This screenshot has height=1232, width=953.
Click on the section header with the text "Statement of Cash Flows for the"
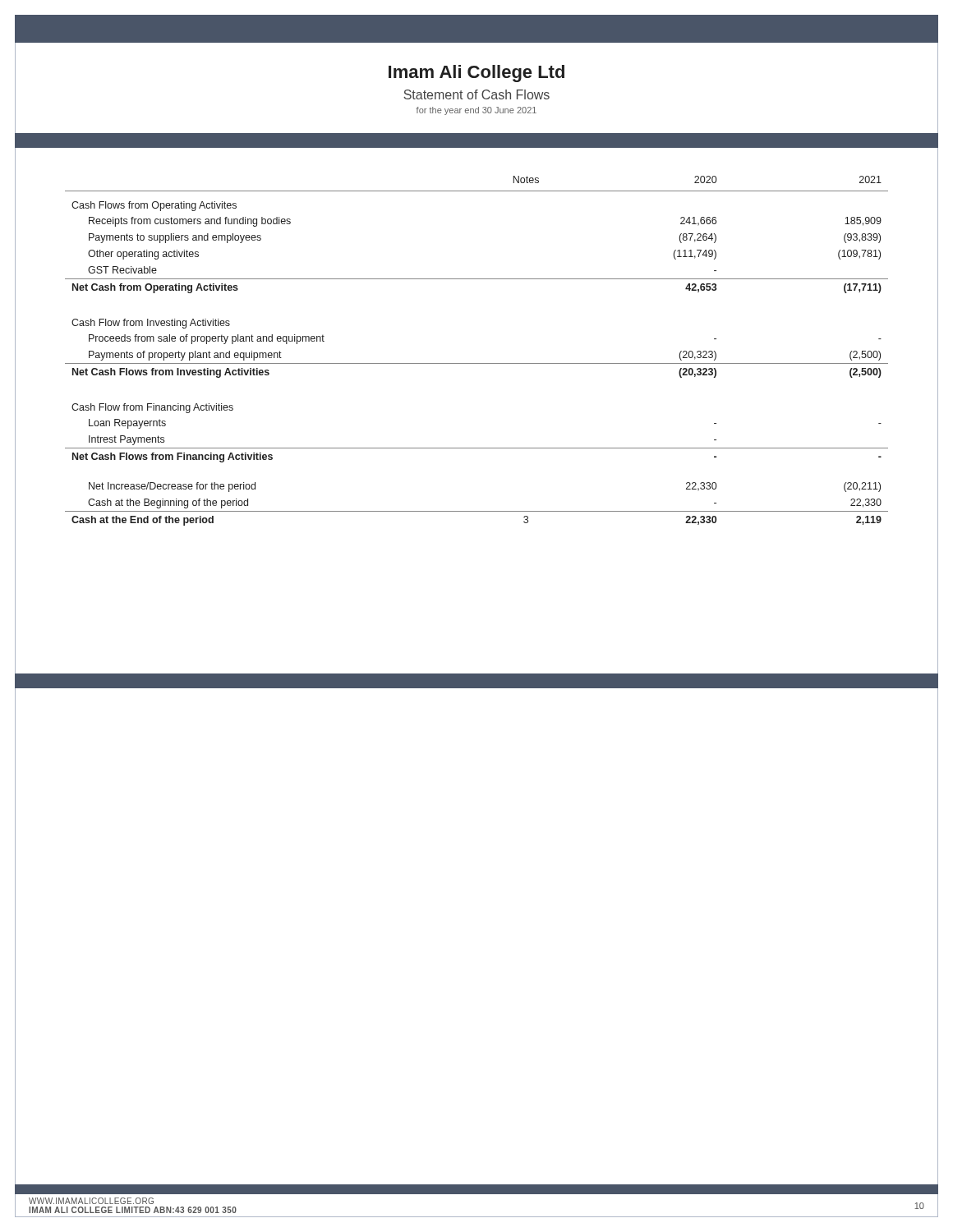tap(476, 101)
